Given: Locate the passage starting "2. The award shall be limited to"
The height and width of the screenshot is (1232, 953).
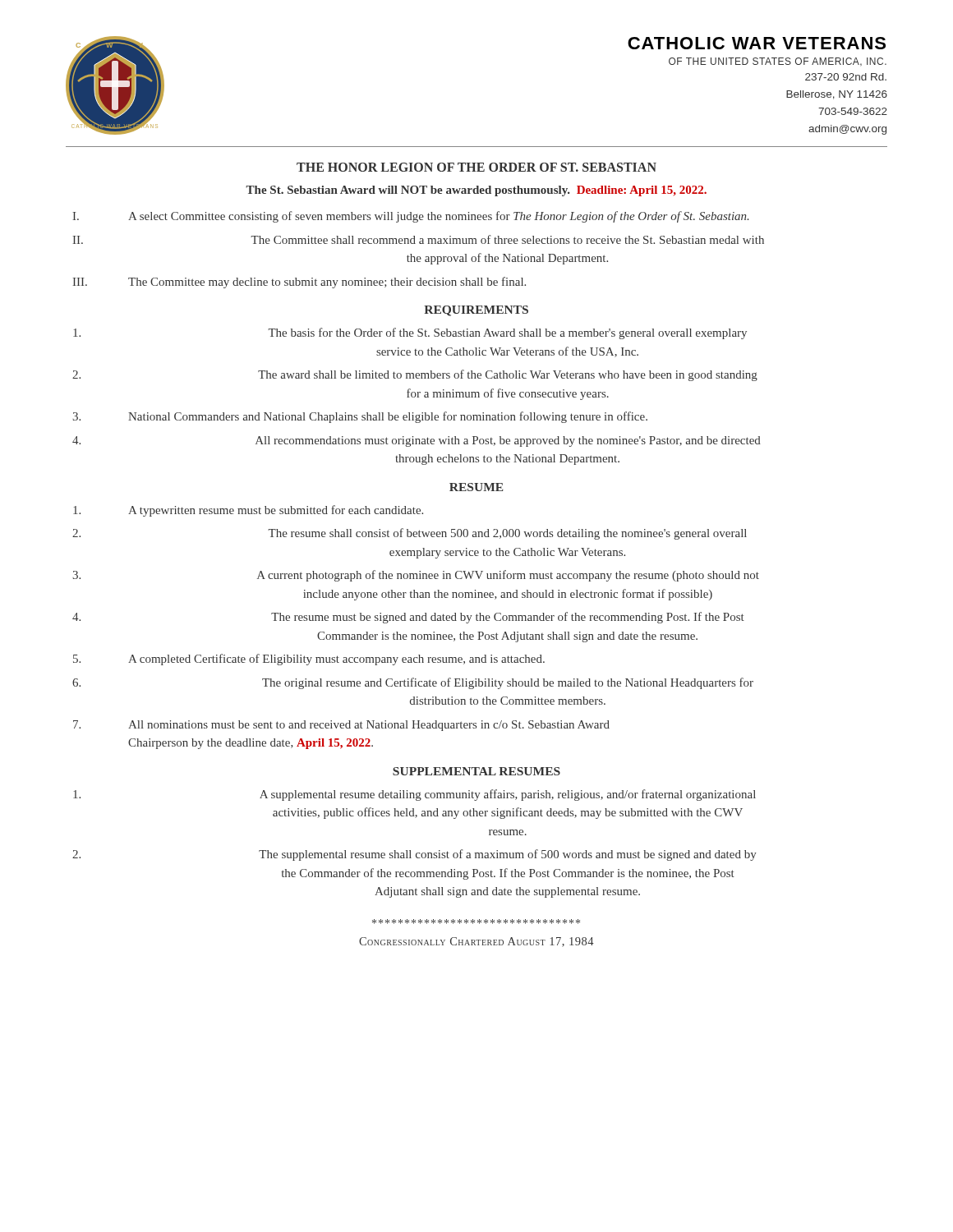Looking at the screenshot, I should pyautogui.click(x=476, y=384).
